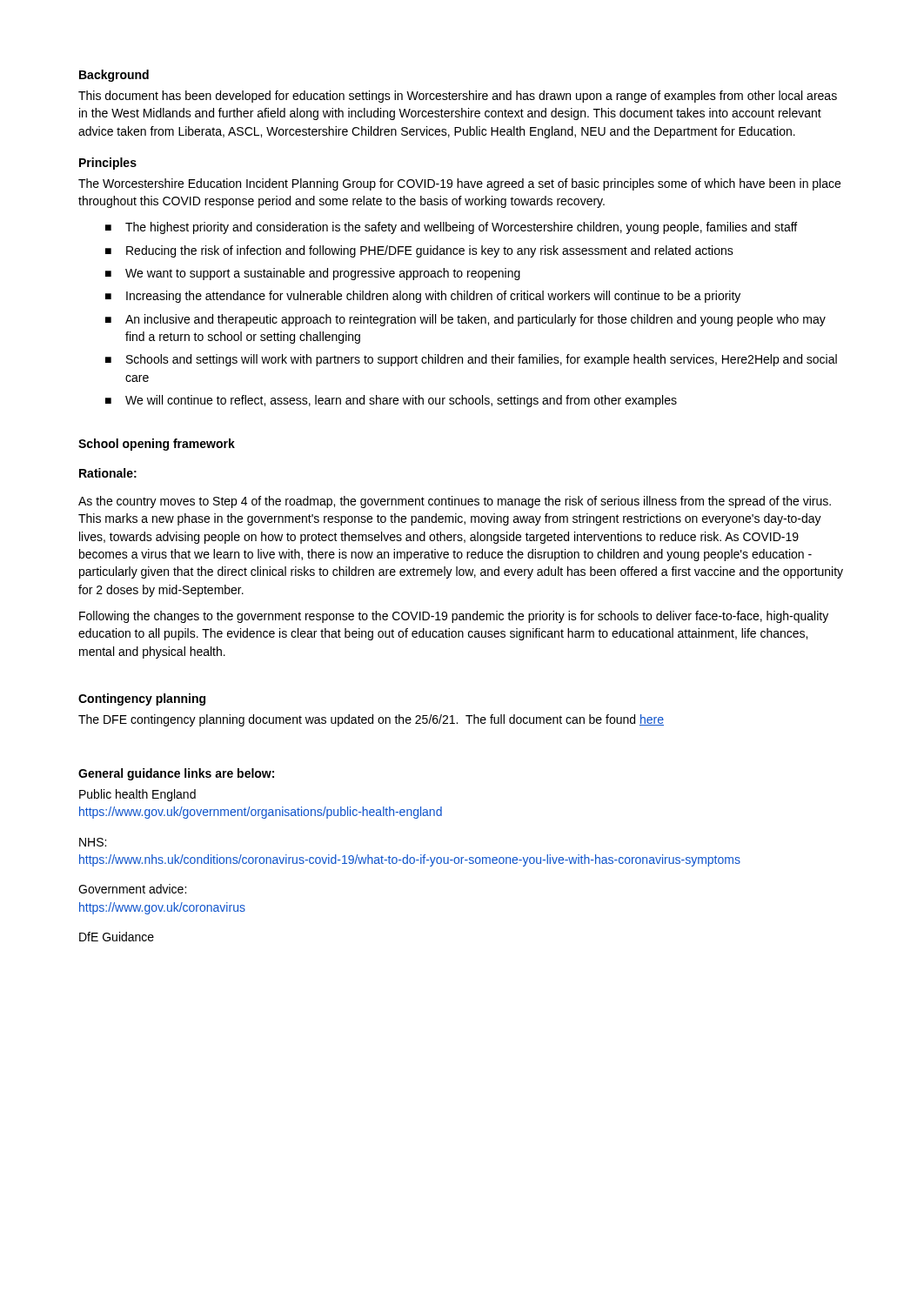The image size is (924, 1305).
Task: Locate the text that reads "DfE Guidance"
Action: [x=116, y=937]
